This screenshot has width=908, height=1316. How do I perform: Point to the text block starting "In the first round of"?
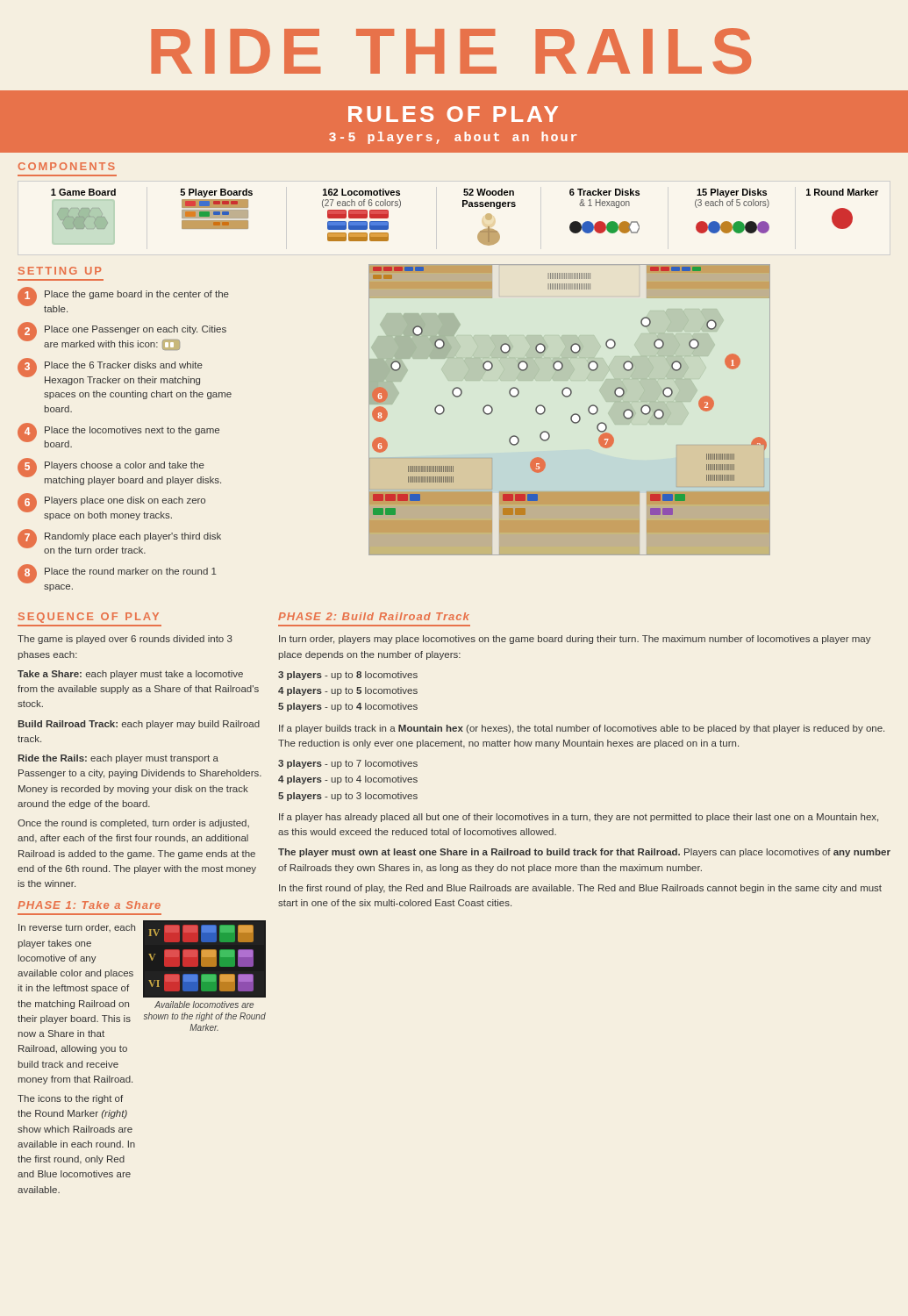[580, 895]
